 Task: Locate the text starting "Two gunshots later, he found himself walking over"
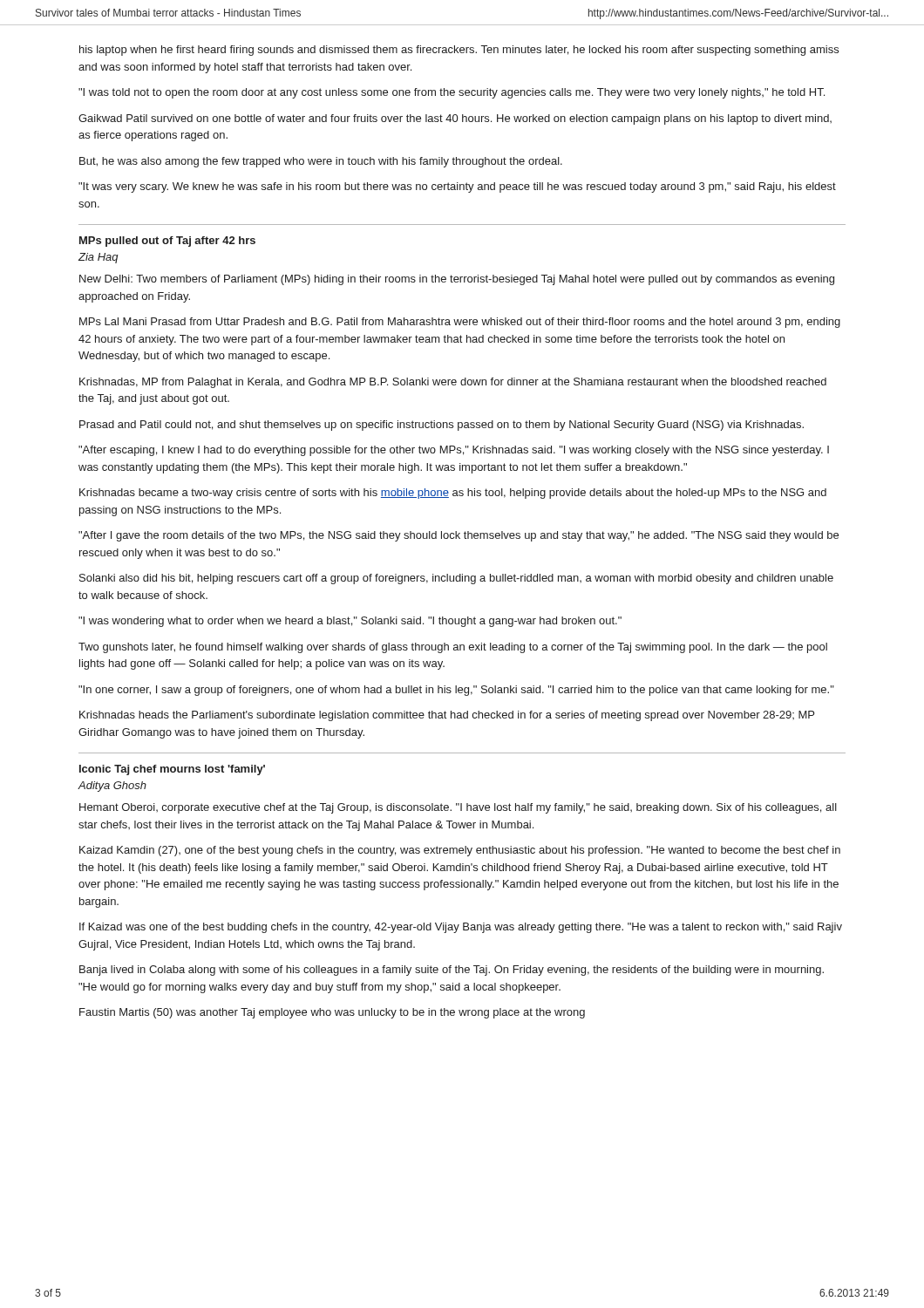point(453,655)
